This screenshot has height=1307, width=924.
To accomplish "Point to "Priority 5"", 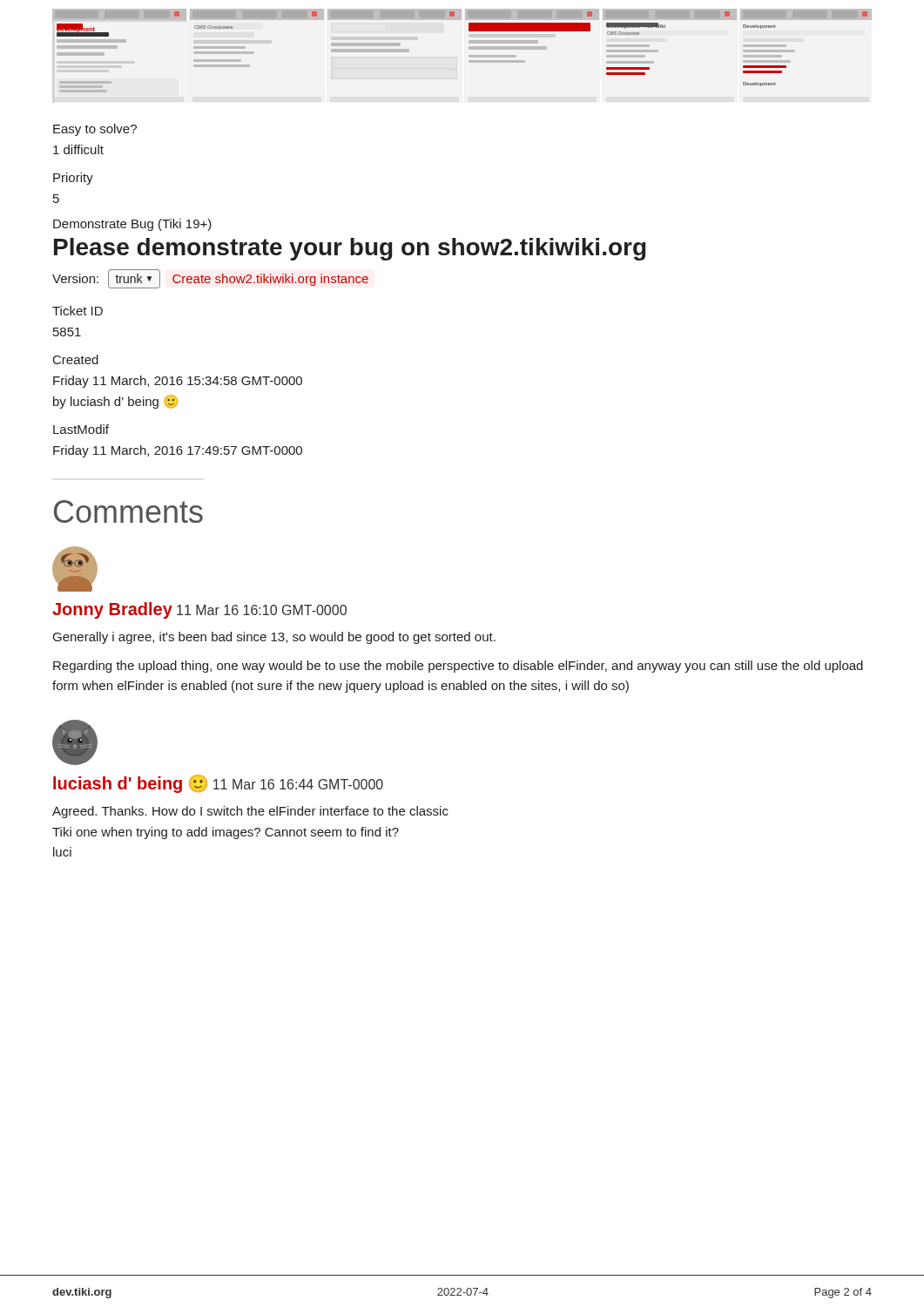I will [x=73, y=188].
